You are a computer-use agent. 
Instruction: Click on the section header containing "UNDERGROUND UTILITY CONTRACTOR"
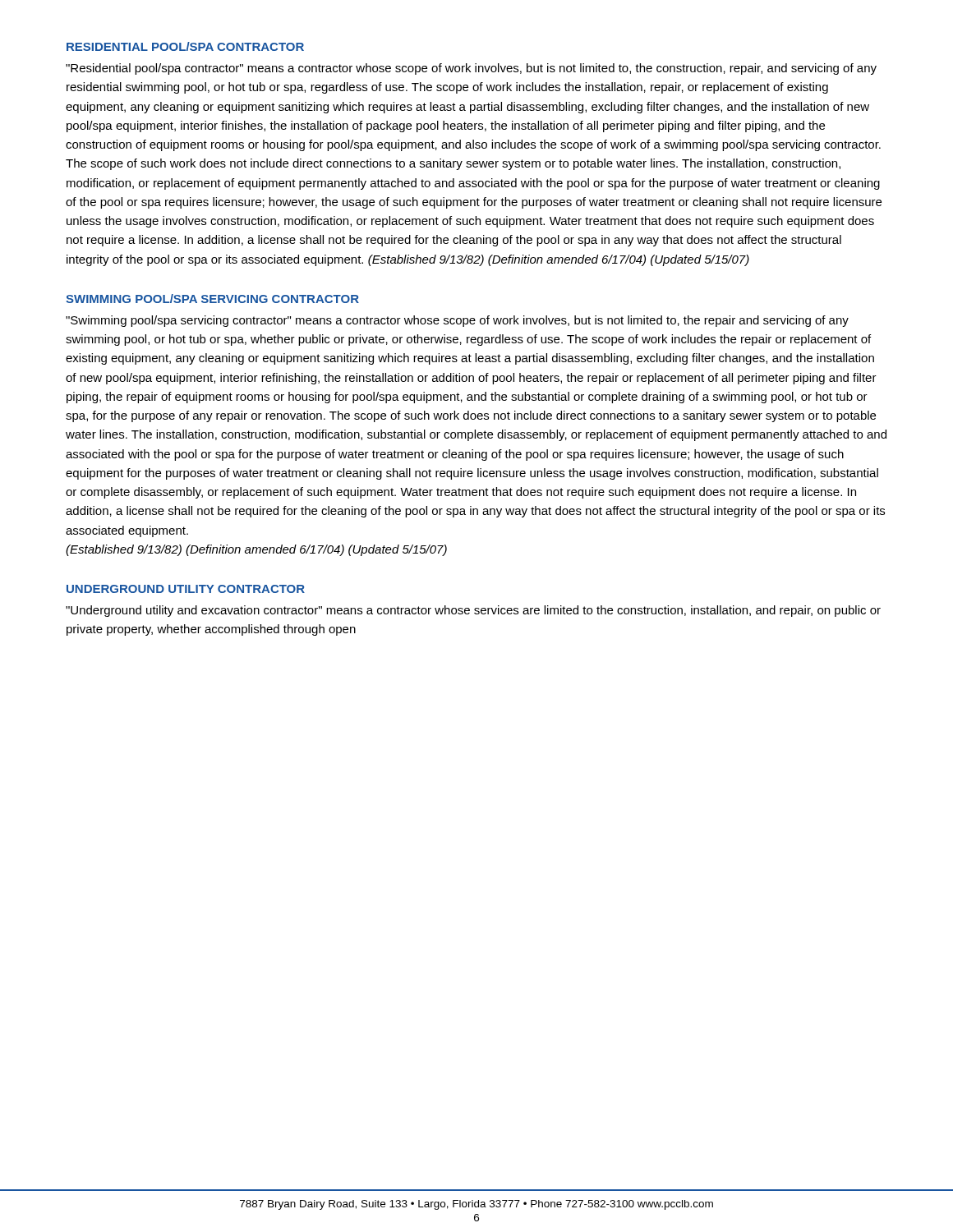(185, 588)
